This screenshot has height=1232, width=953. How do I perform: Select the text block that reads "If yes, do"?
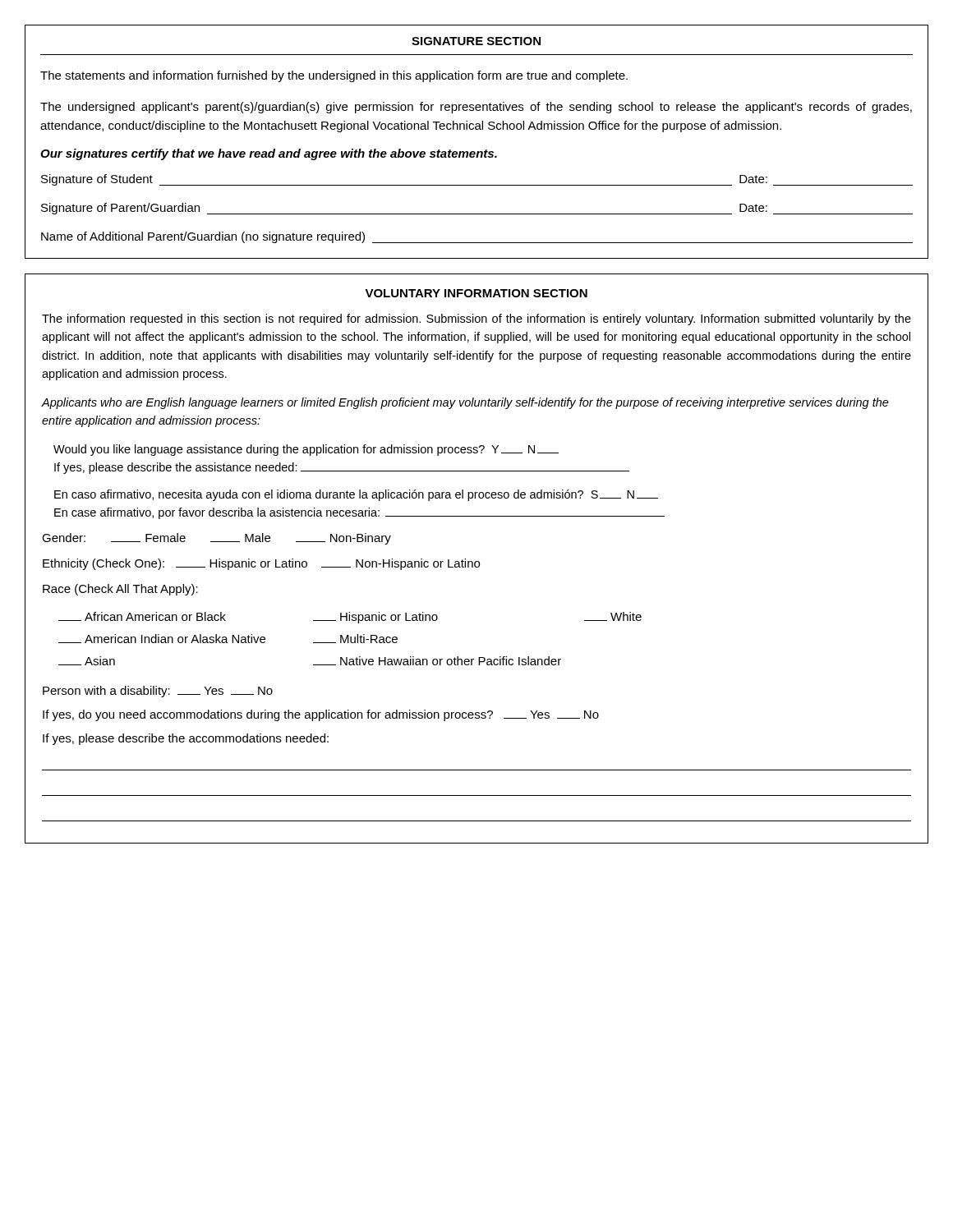point(320,714)
